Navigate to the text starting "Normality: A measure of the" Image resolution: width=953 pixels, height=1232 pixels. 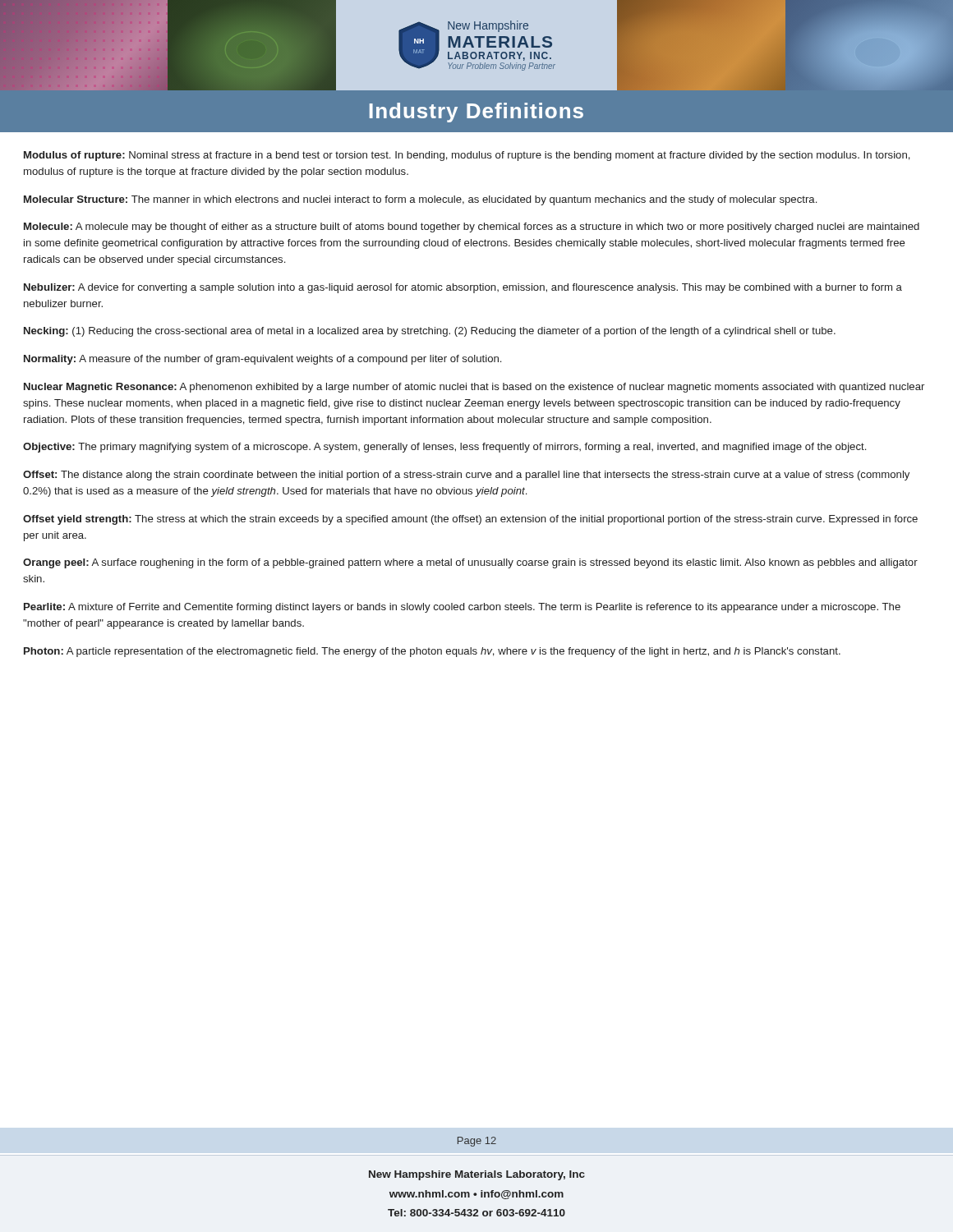tap(263, 359)
